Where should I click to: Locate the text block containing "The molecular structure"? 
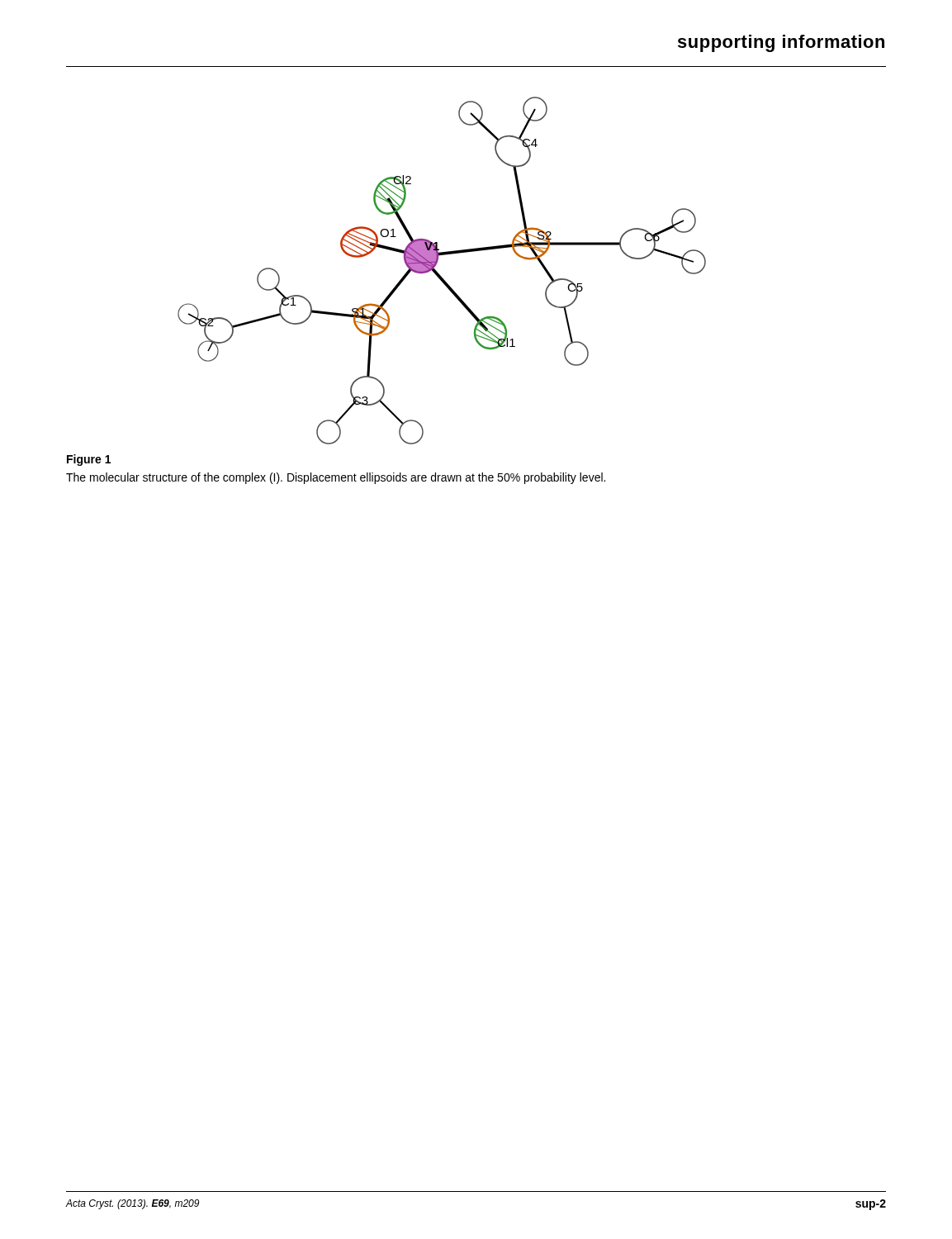(336, 477)
